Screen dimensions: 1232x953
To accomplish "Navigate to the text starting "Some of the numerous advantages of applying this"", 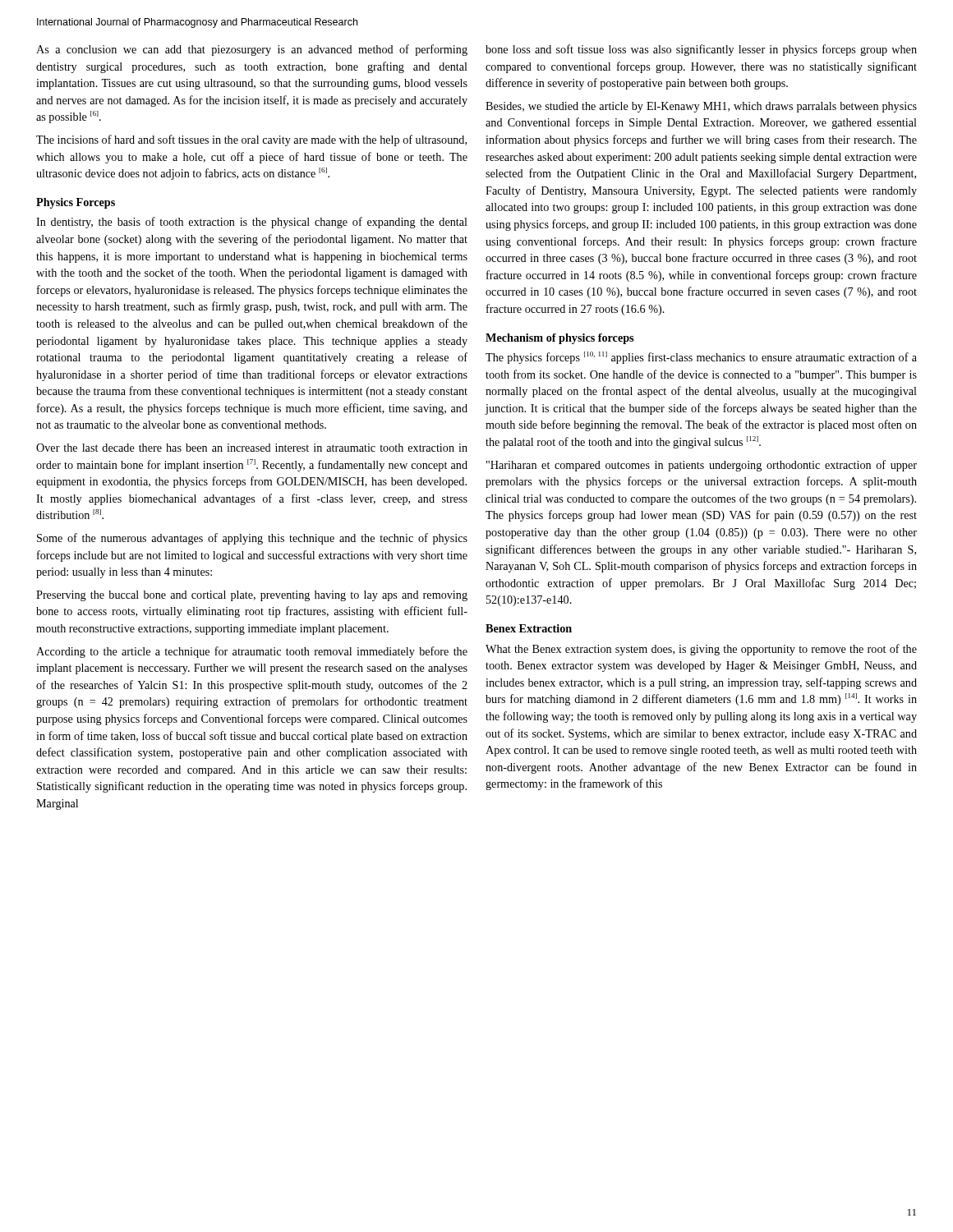I will (252, 555).
